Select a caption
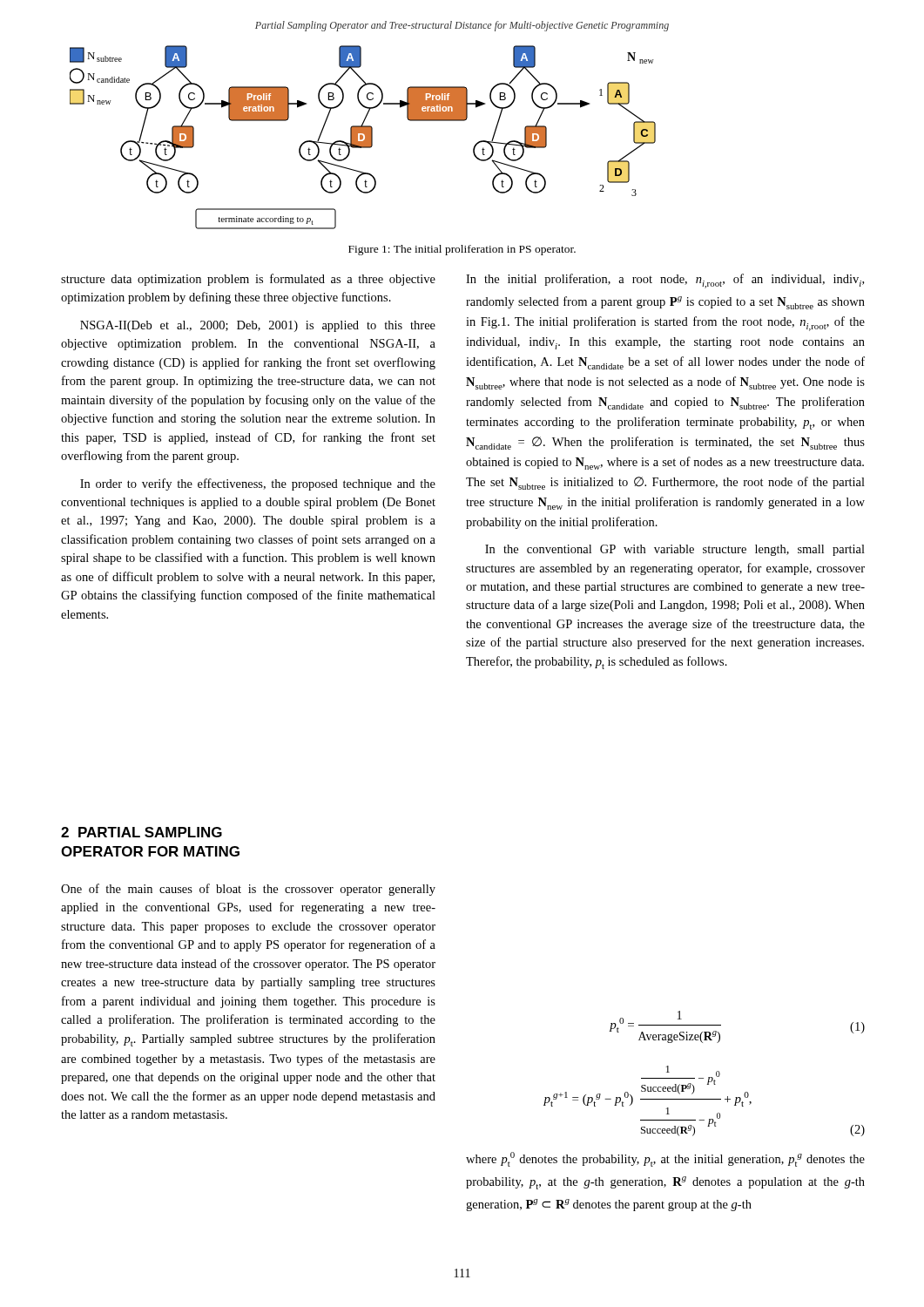The image size is (924, 1307). coord(462,249)
